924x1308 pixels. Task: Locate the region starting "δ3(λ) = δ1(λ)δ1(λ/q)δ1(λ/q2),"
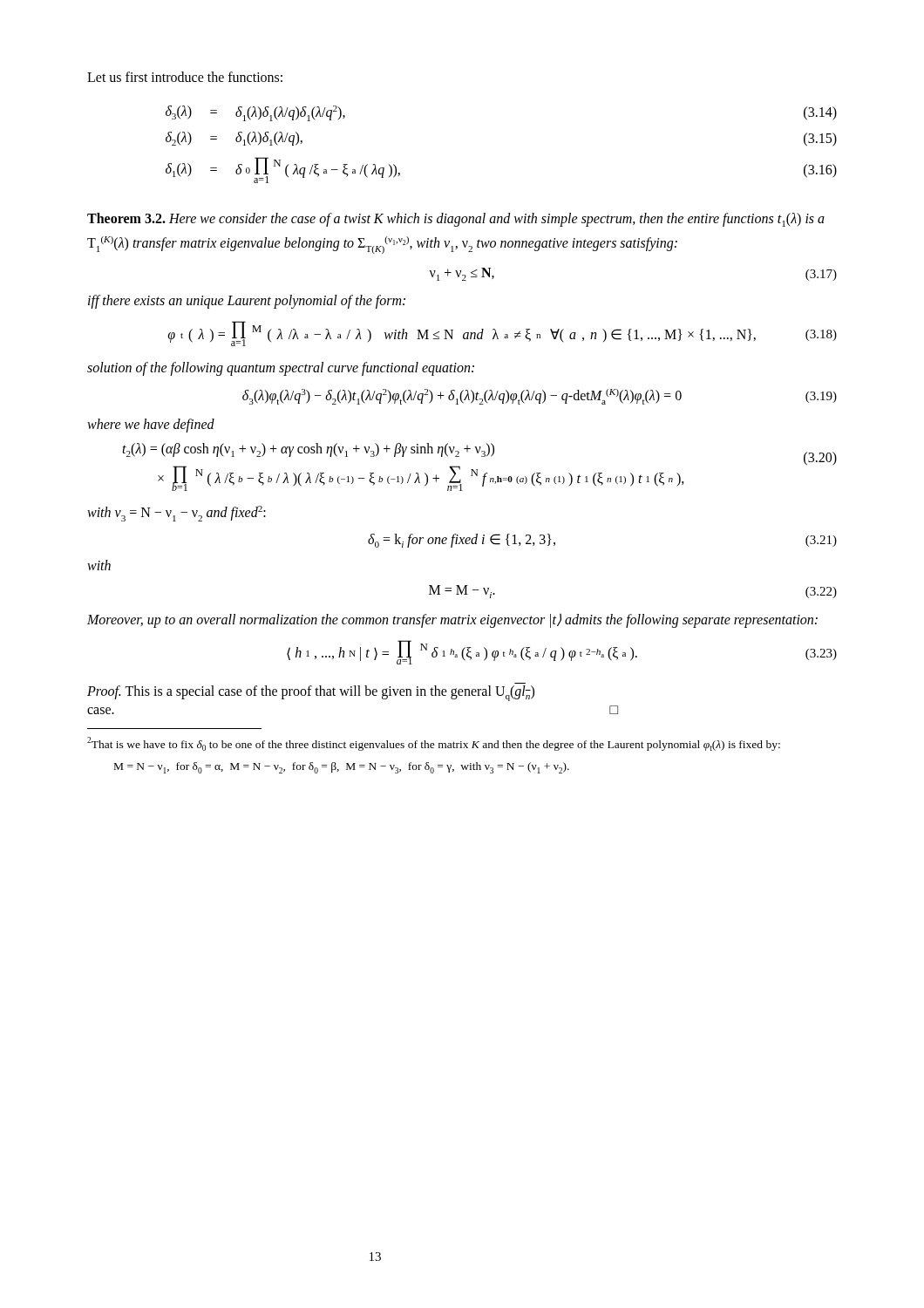click(x=182, y=114)
